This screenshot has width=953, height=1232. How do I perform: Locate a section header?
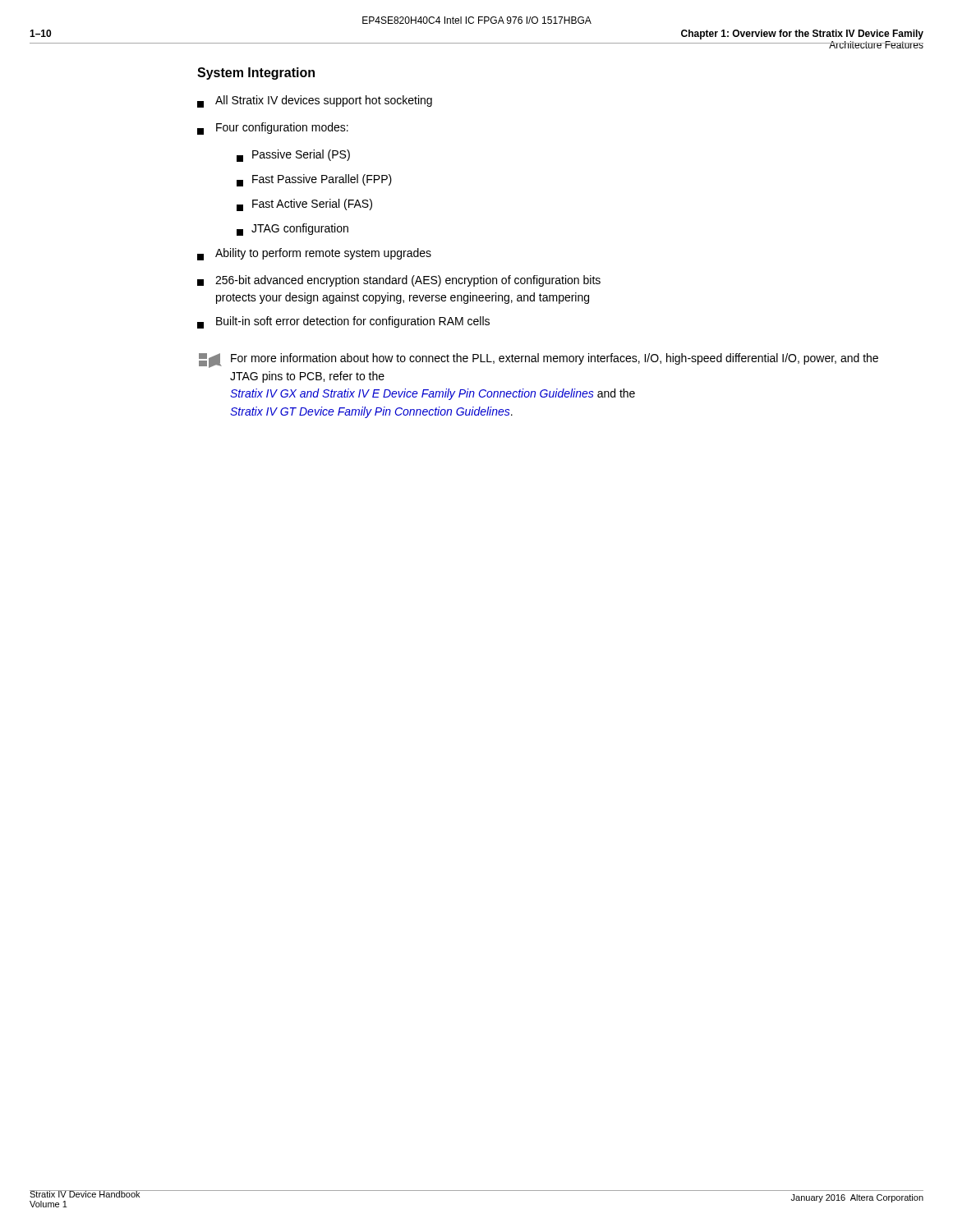[256, 73]
